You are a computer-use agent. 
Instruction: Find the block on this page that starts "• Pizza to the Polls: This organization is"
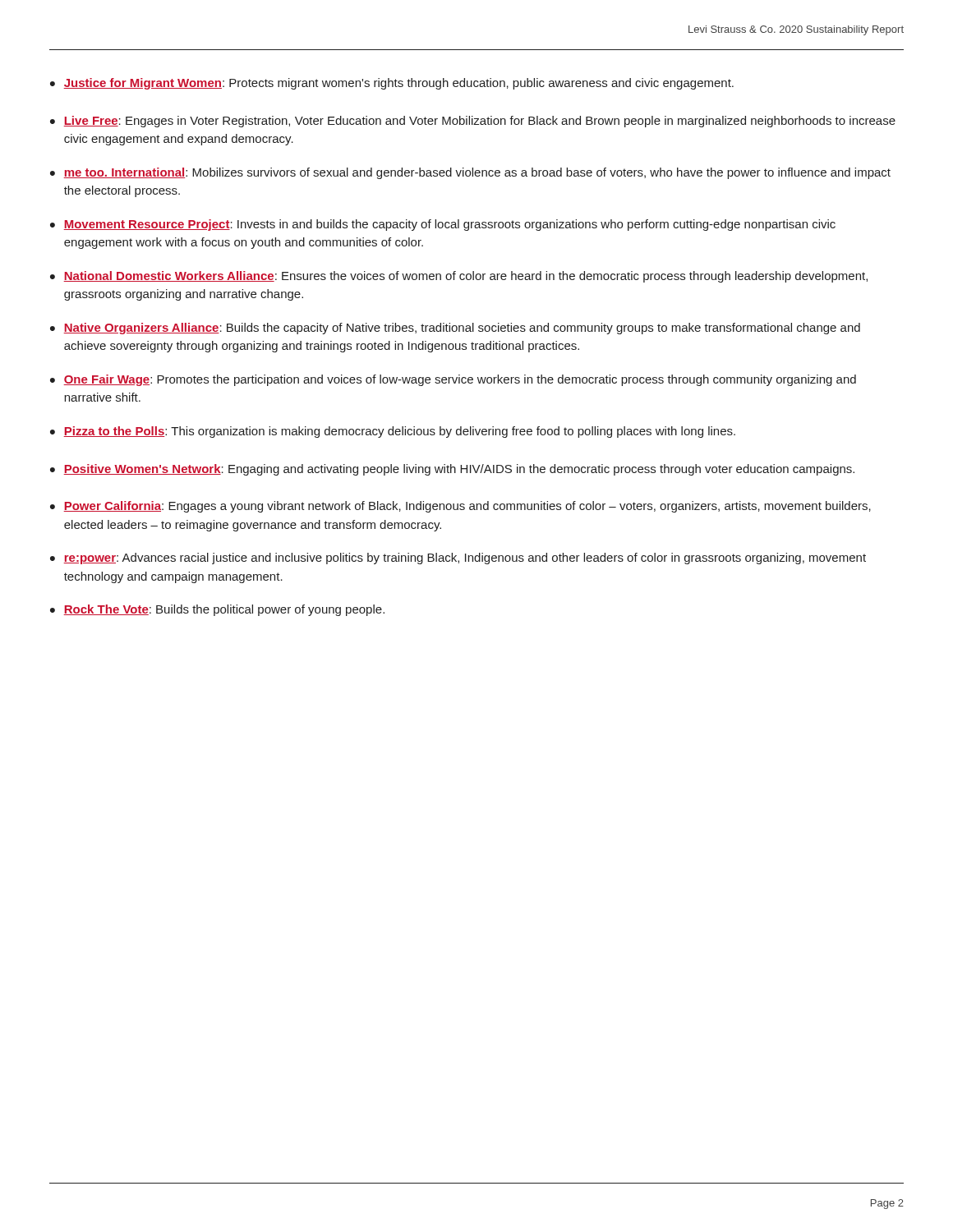[x=393, y=433]
